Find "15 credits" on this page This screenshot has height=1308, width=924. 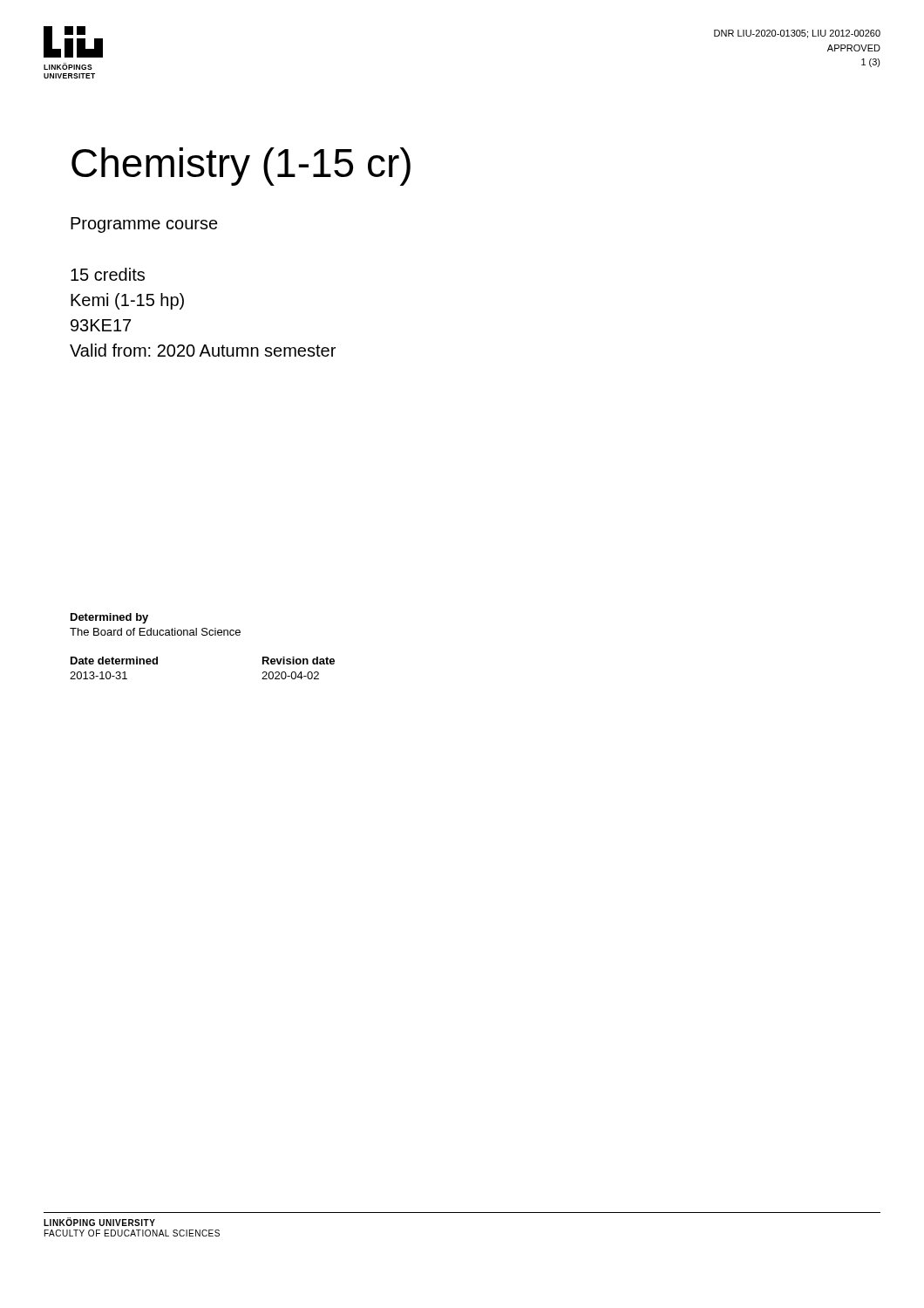(108, 274)
